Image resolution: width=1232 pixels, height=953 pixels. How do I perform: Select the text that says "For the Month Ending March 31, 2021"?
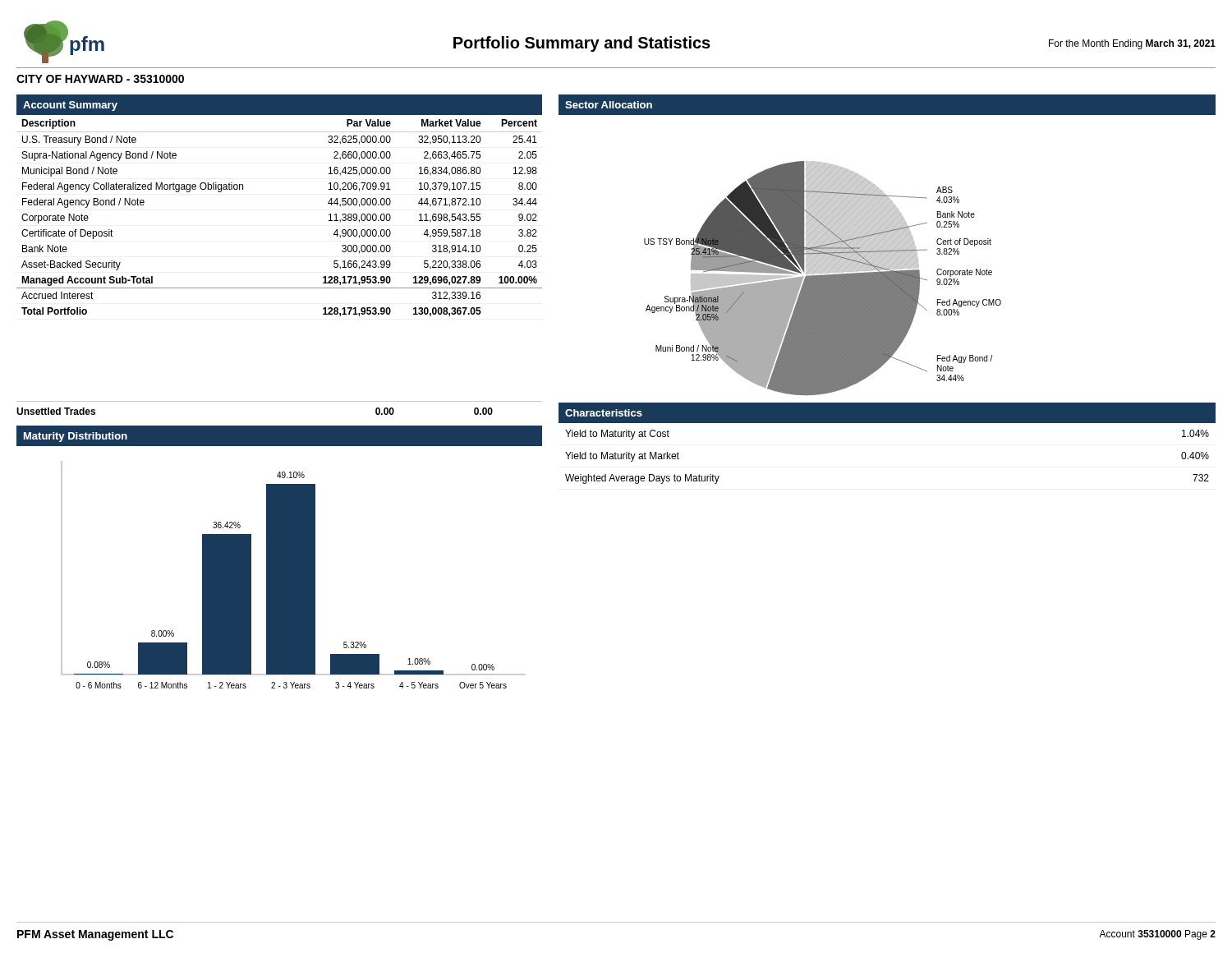click(x=1132, y=43)
